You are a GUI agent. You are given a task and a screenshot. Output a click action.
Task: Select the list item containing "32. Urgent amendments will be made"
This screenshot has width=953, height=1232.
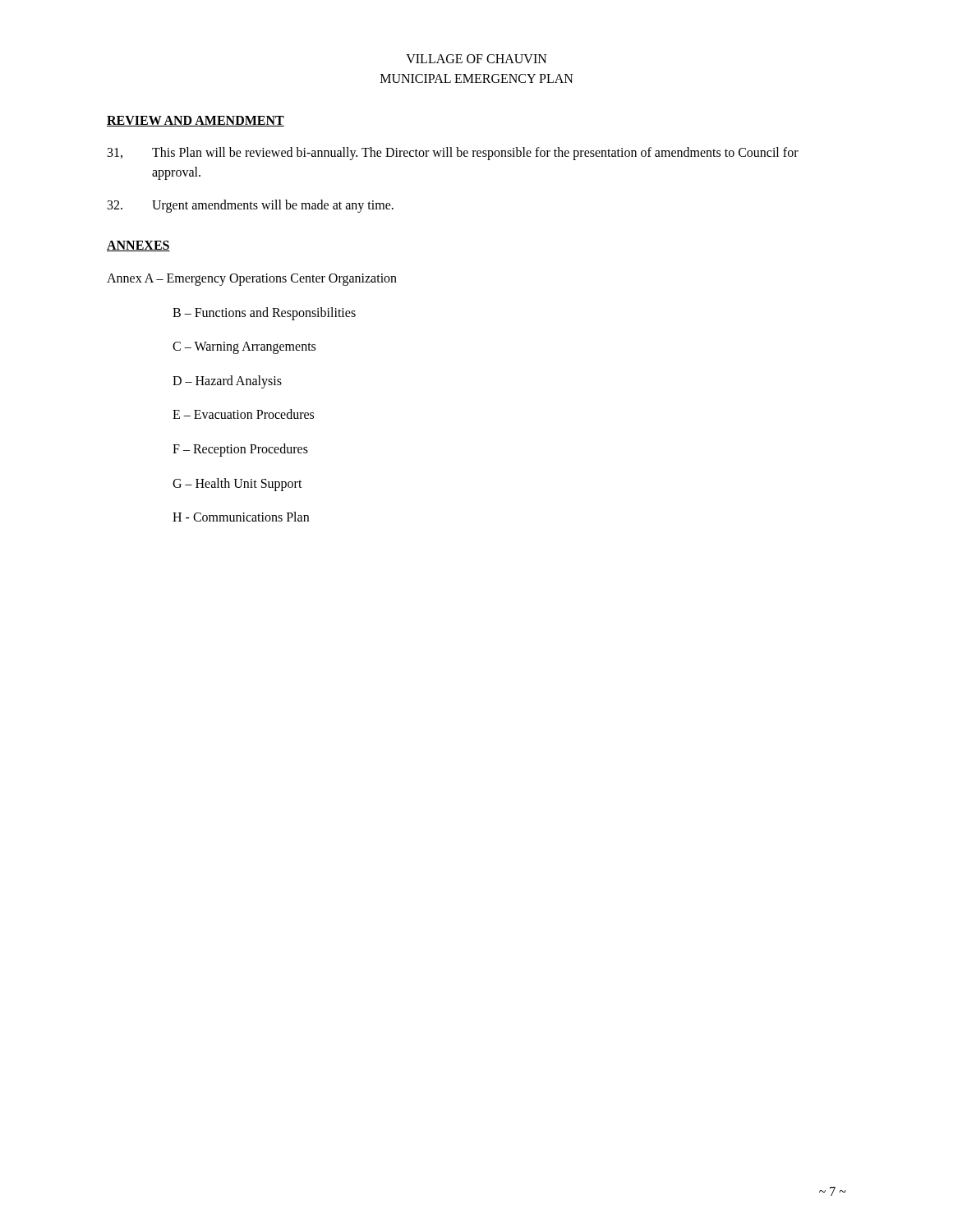point(251,206)
